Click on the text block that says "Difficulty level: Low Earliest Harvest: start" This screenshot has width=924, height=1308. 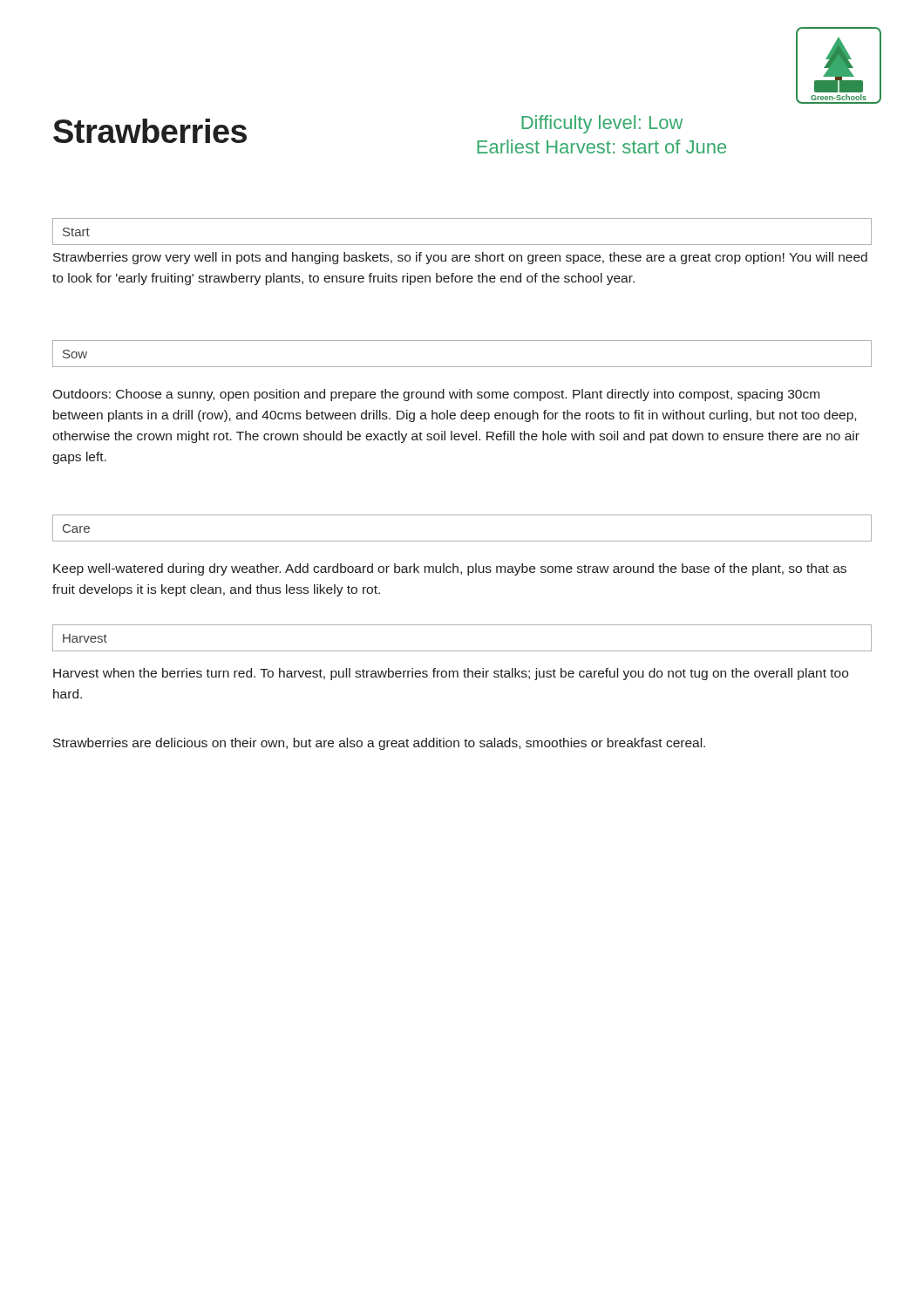coord(601,135)
